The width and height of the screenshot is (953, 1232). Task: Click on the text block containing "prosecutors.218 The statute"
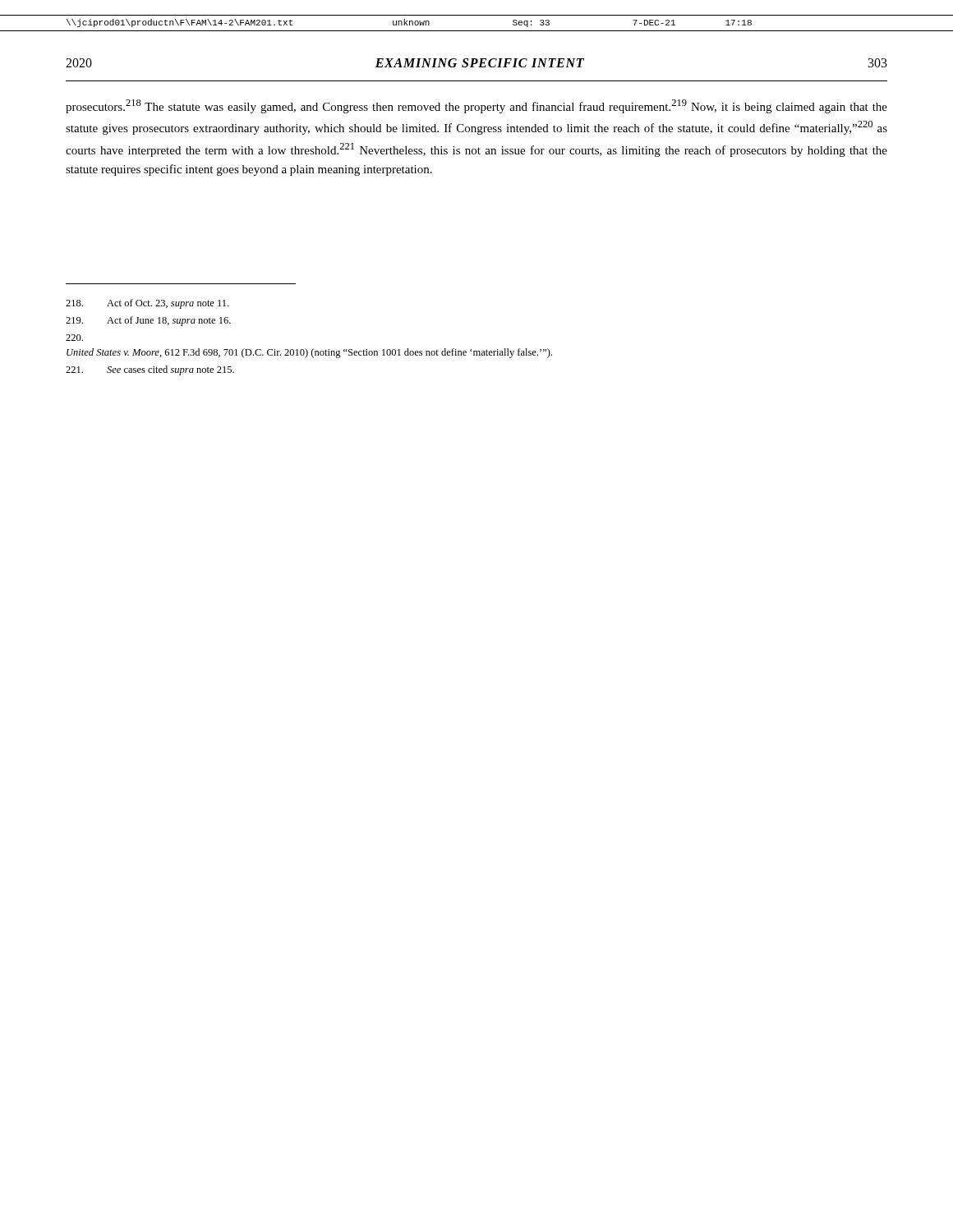(476, 136)
